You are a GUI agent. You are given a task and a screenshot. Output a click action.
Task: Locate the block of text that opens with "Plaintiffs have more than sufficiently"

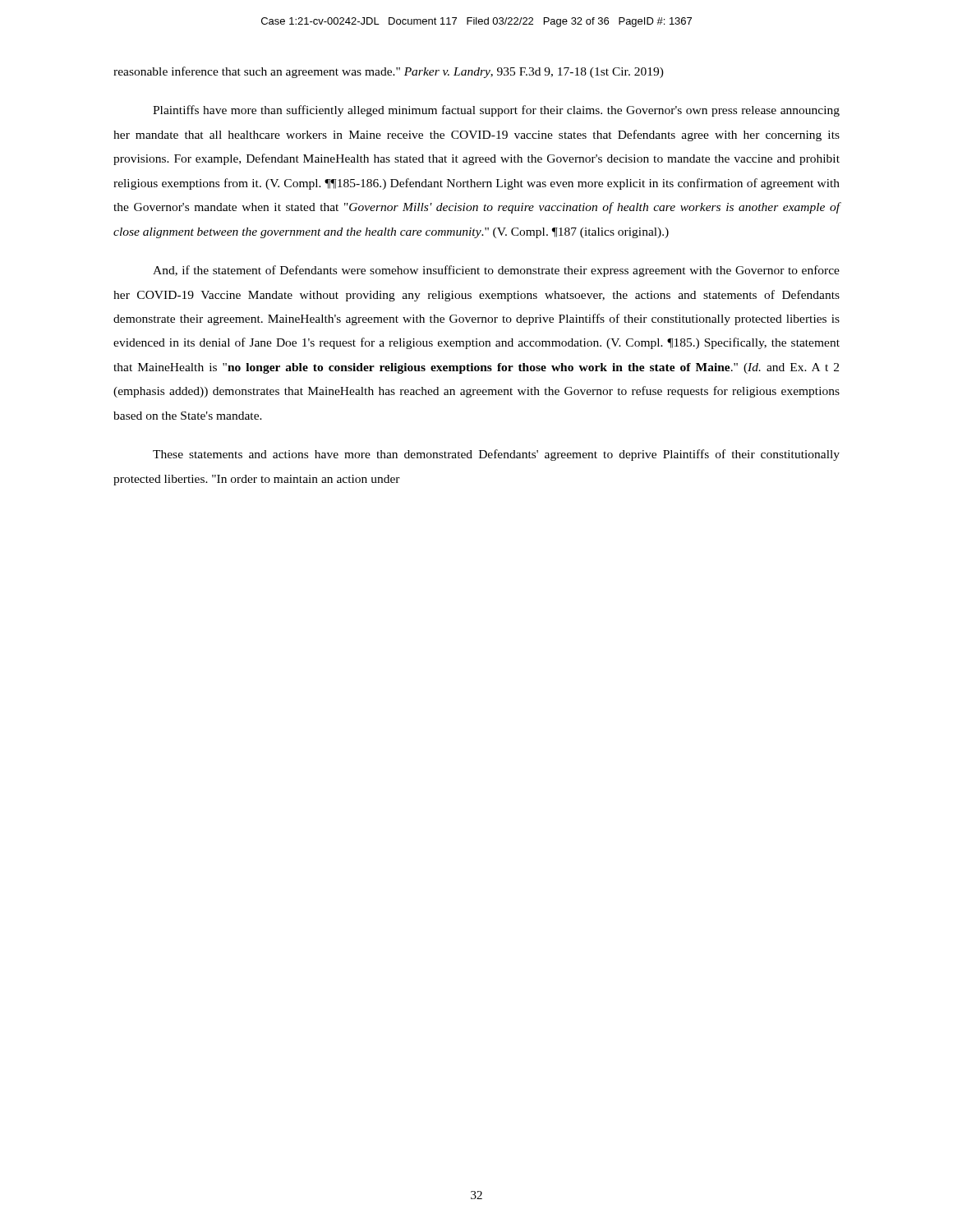pos(476,170)
